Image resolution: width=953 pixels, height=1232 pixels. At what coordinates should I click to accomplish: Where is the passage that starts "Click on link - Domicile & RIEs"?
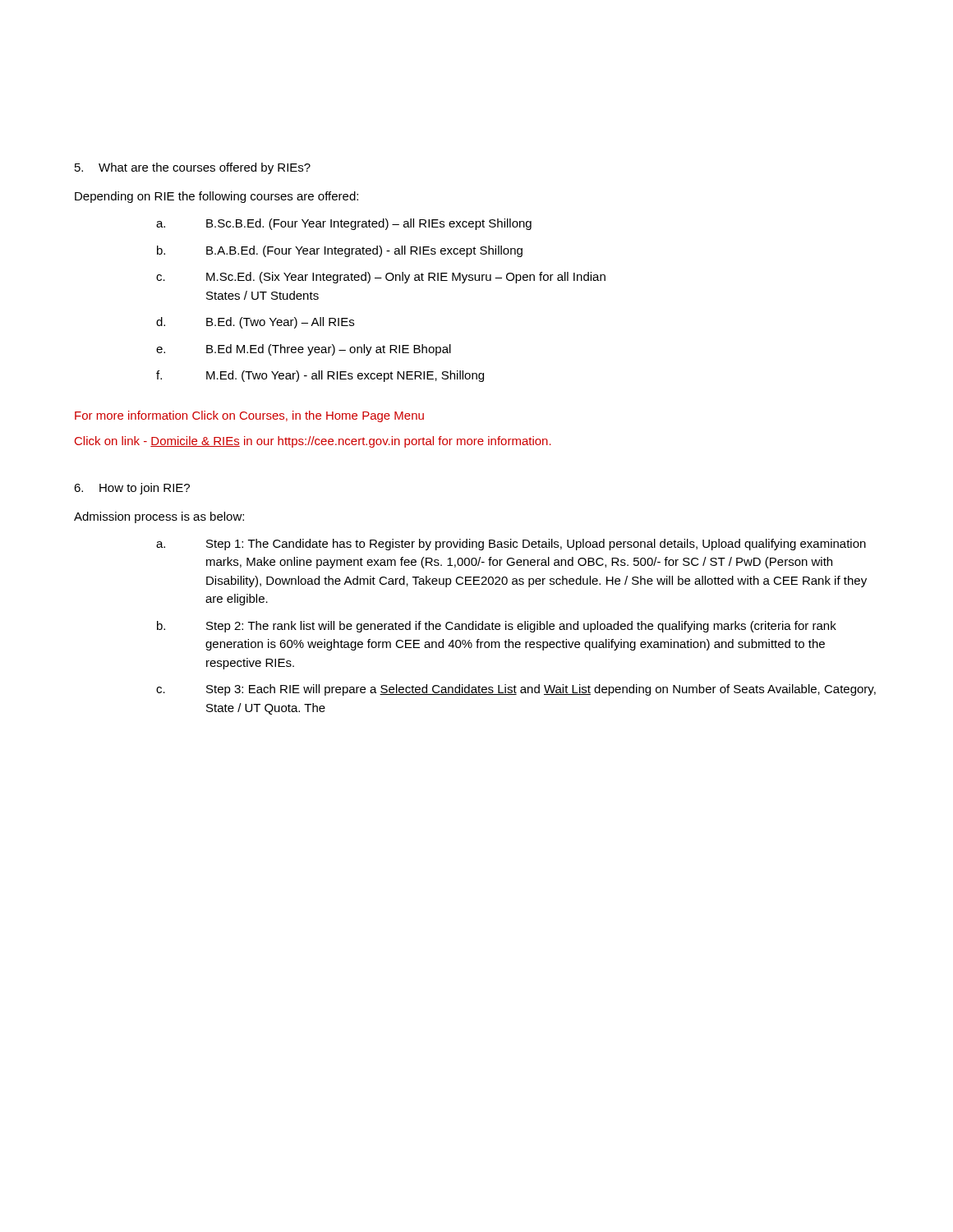[x=313, y=440]
